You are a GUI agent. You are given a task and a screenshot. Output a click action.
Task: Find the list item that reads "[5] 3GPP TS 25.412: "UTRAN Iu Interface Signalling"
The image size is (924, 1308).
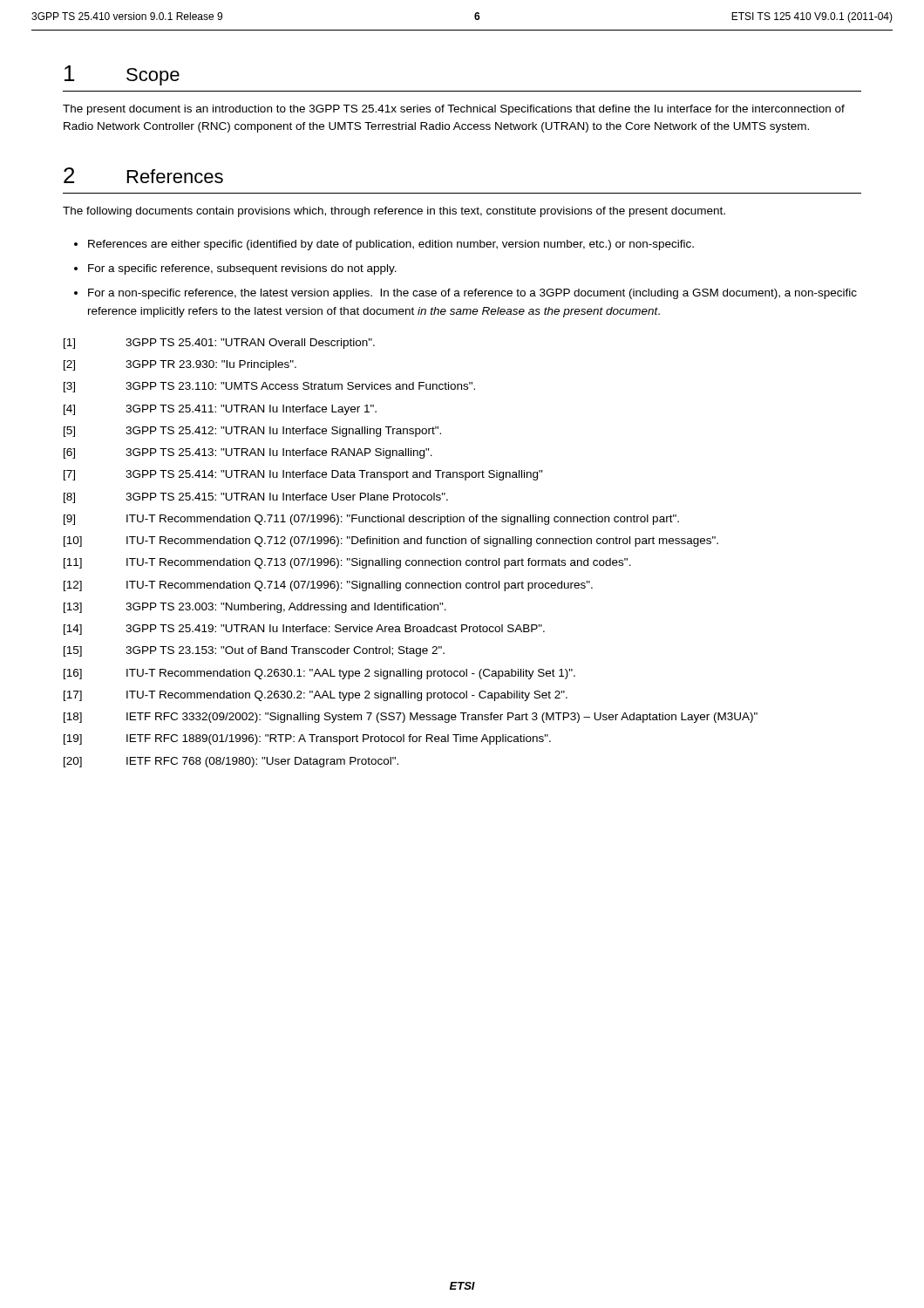[252, 432]
